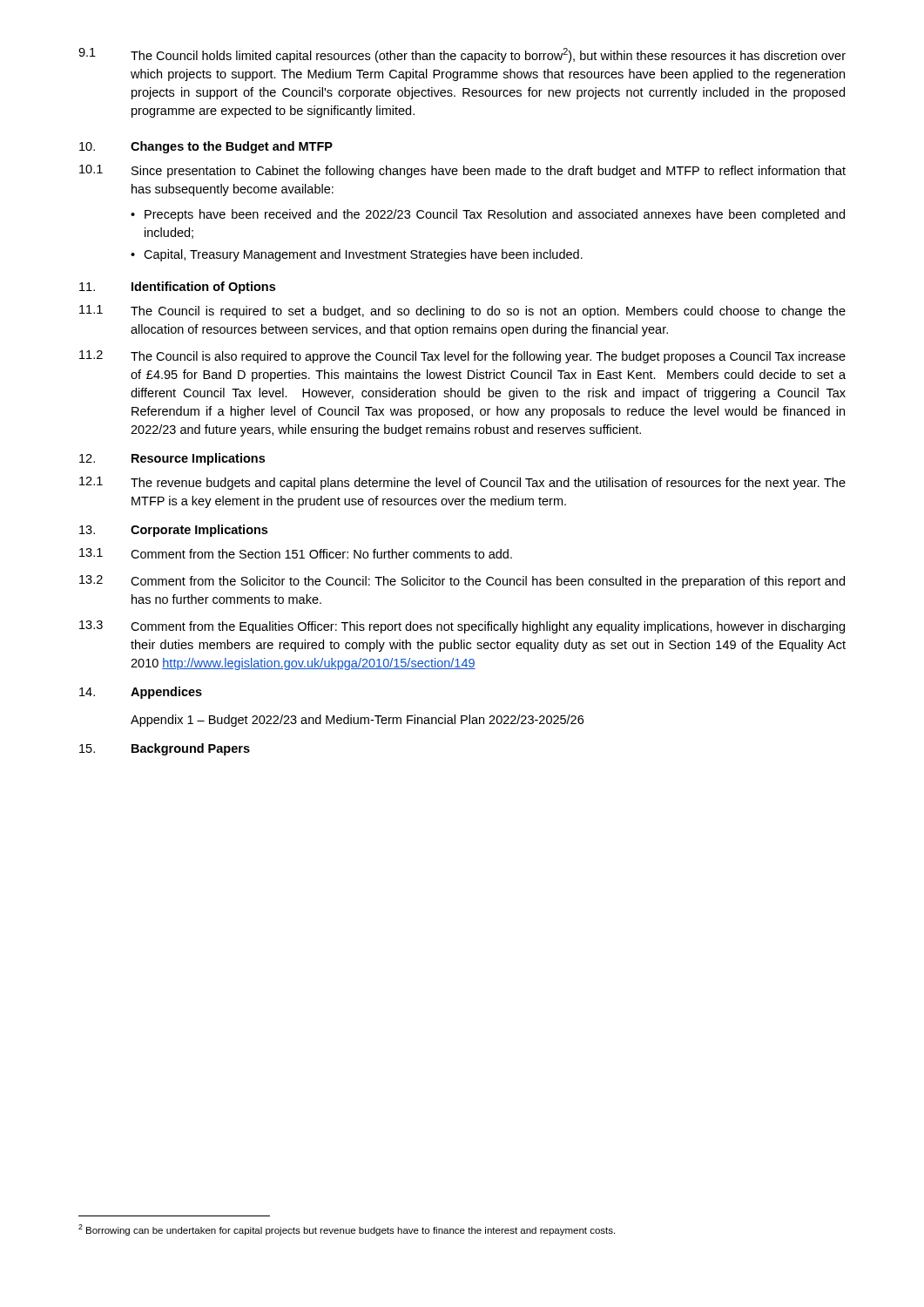Select the passage starting "2 The Council is also required to approve"

coord(462,393)
